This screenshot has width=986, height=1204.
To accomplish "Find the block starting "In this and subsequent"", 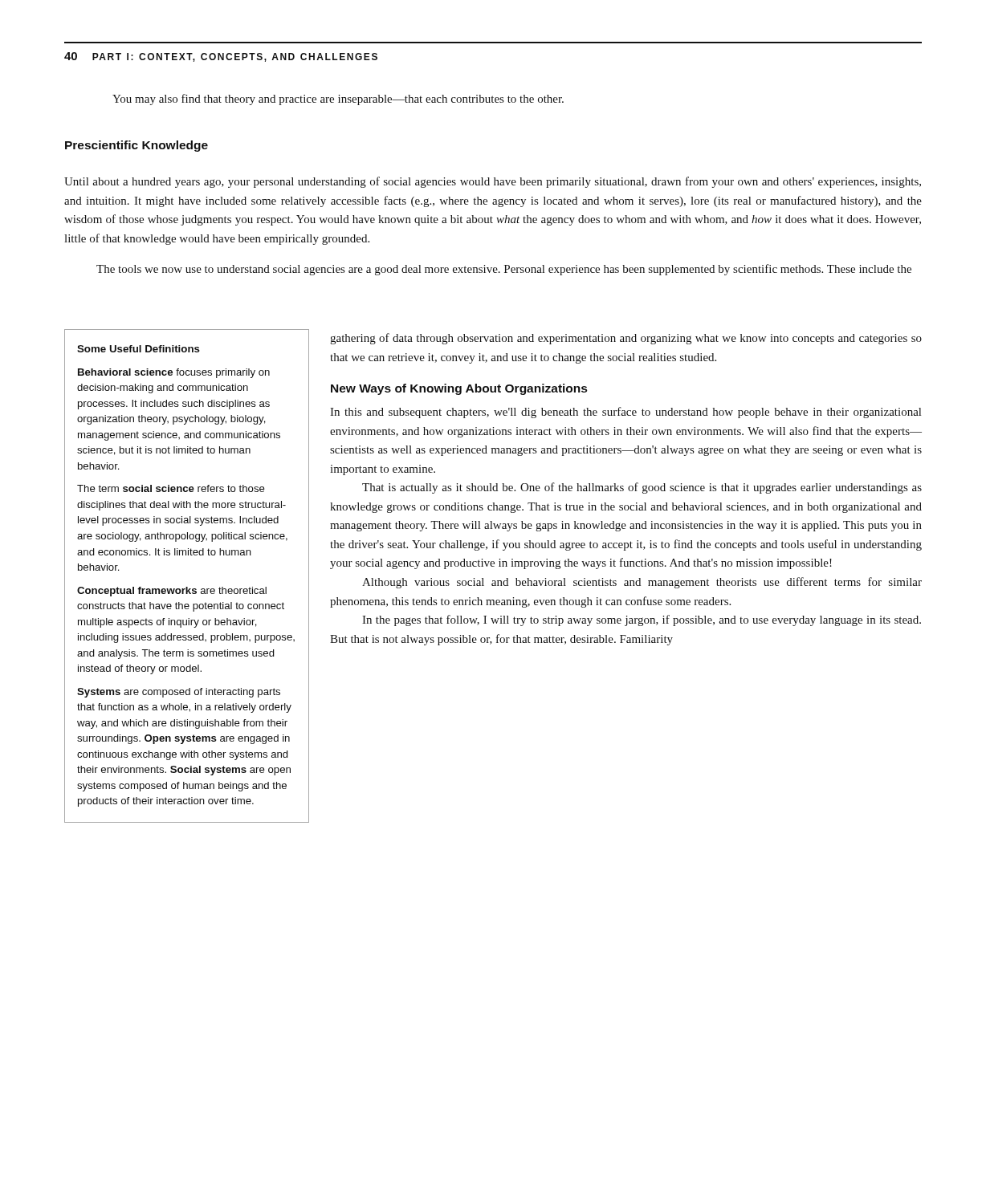I will click(x=626, y=526).
